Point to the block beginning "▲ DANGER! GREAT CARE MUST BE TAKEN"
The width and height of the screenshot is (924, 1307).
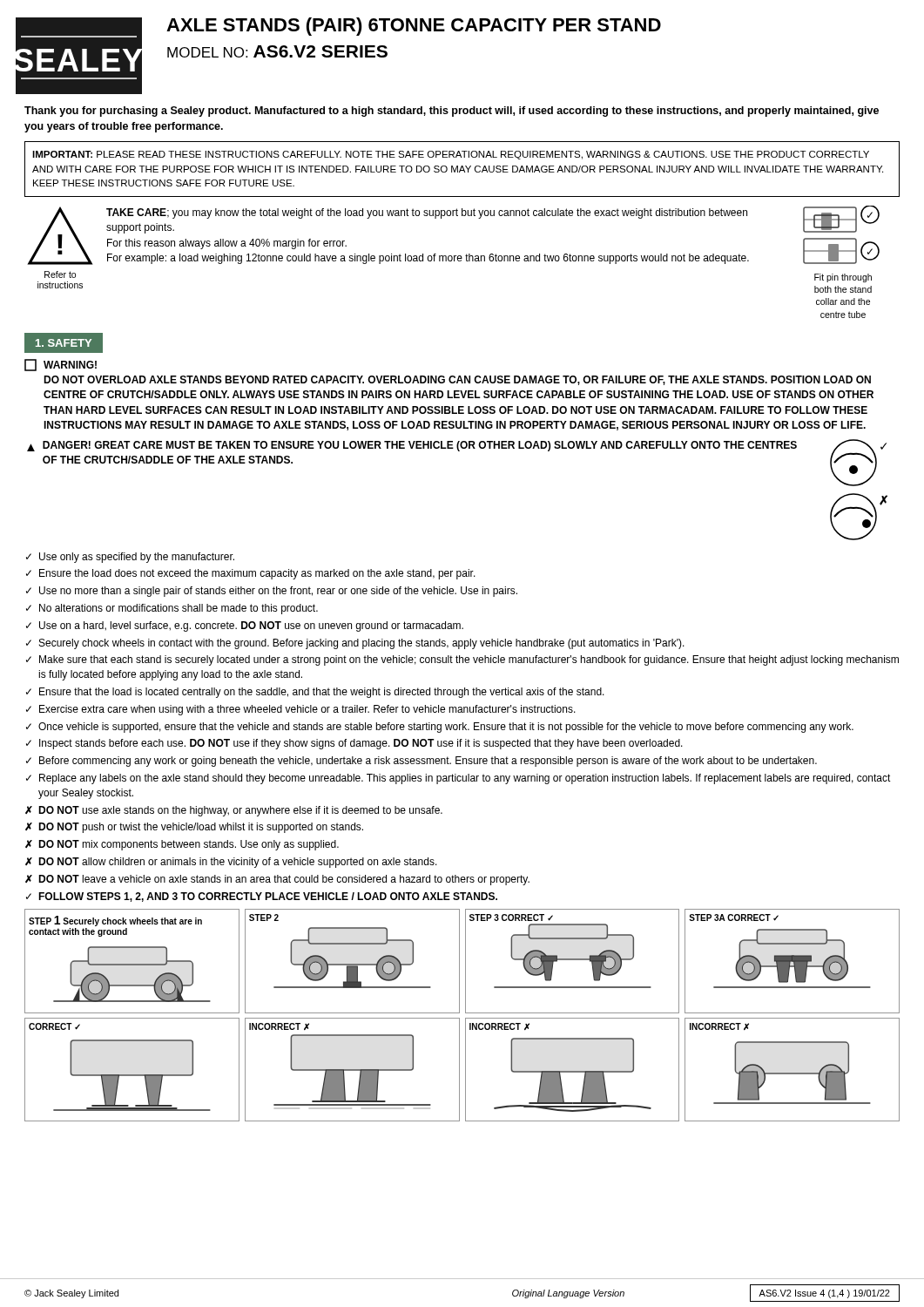[x=414, y=453]
